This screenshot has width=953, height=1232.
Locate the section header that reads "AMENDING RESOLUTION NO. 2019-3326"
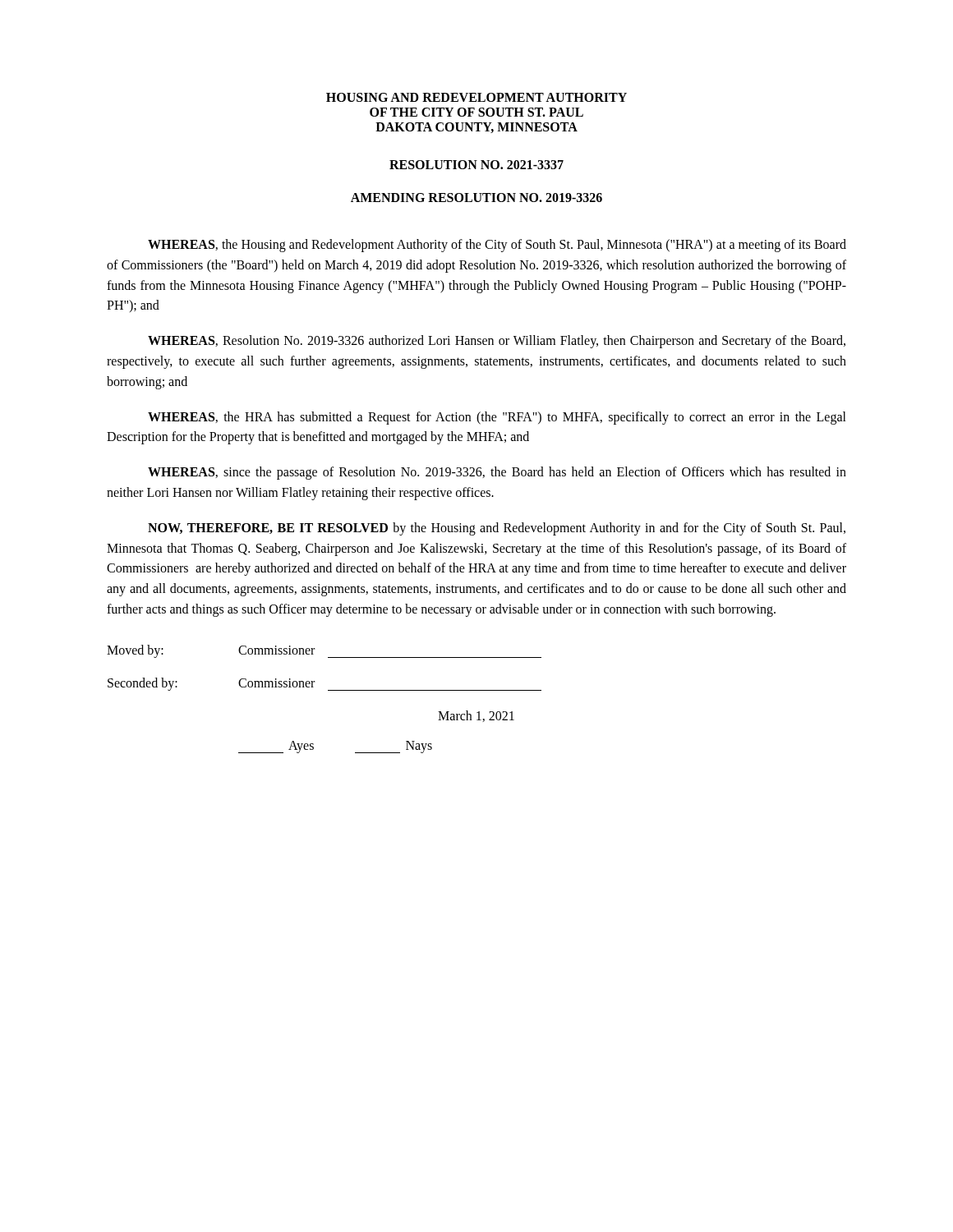tap(476, 198)
